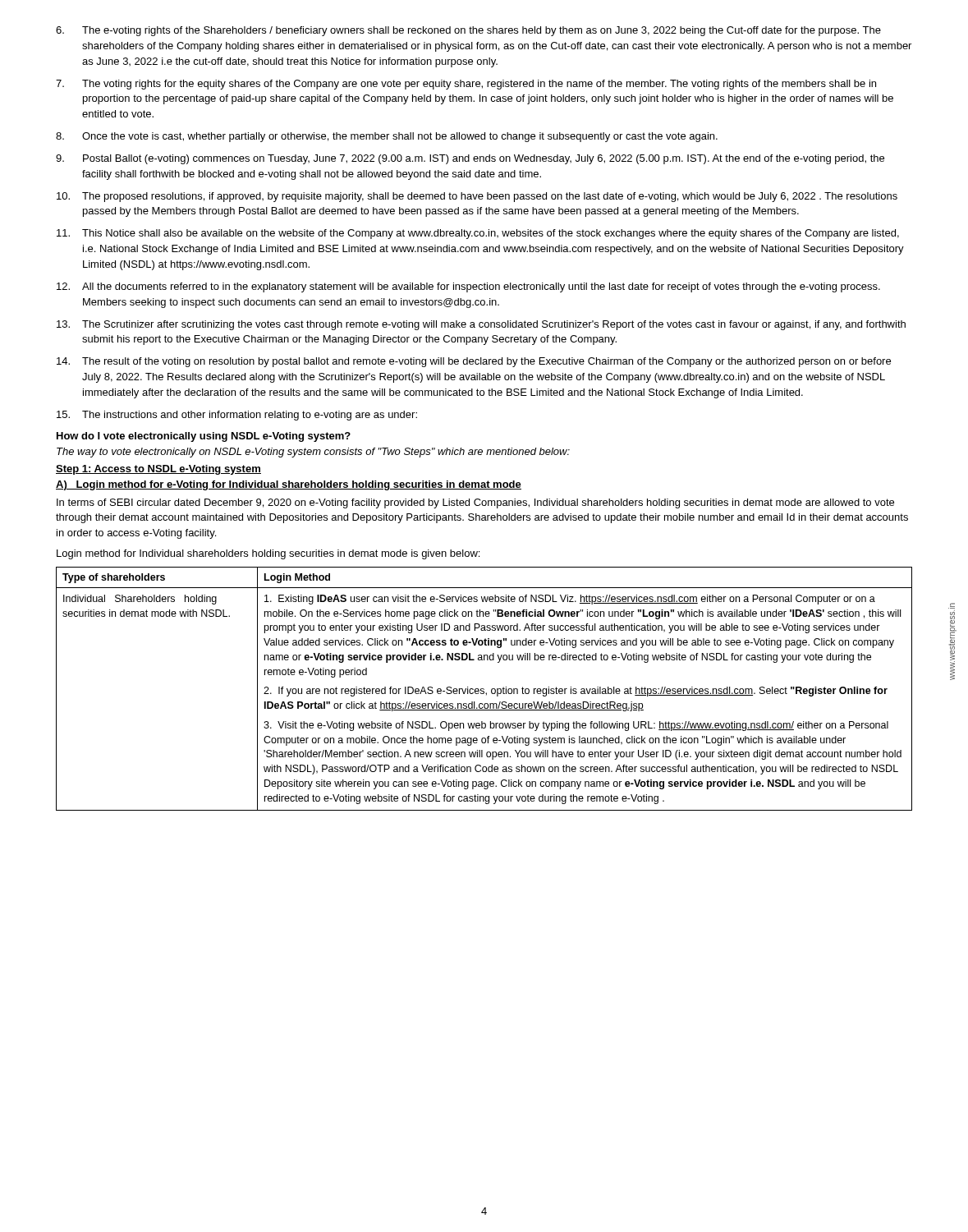Select the list item that says "14. The result of the voting"
The image size is (968, 1232).
tap(484, 377)
